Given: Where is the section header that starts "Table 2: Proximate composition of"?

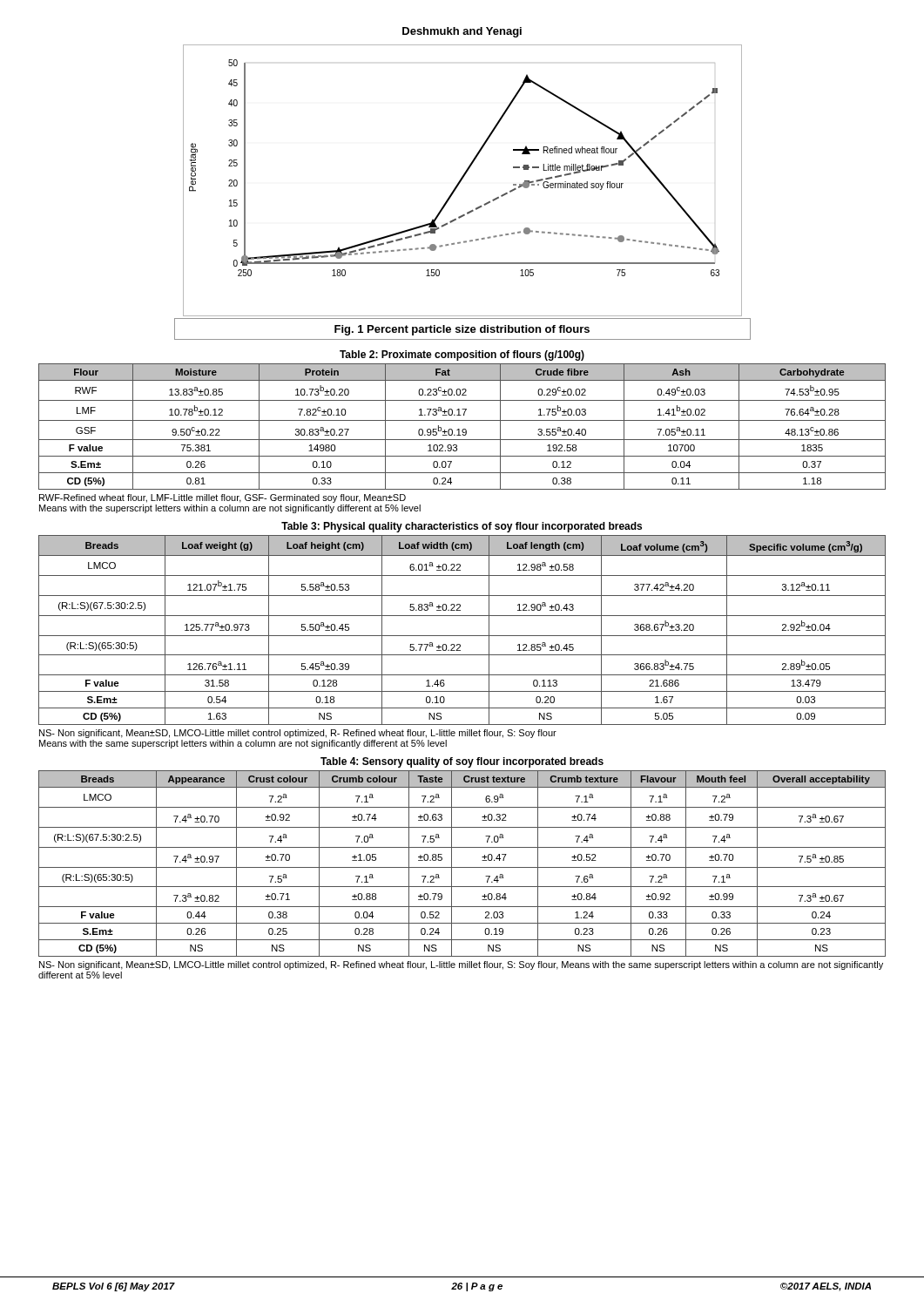Looking at the screenshot, I should coord(462,355).
